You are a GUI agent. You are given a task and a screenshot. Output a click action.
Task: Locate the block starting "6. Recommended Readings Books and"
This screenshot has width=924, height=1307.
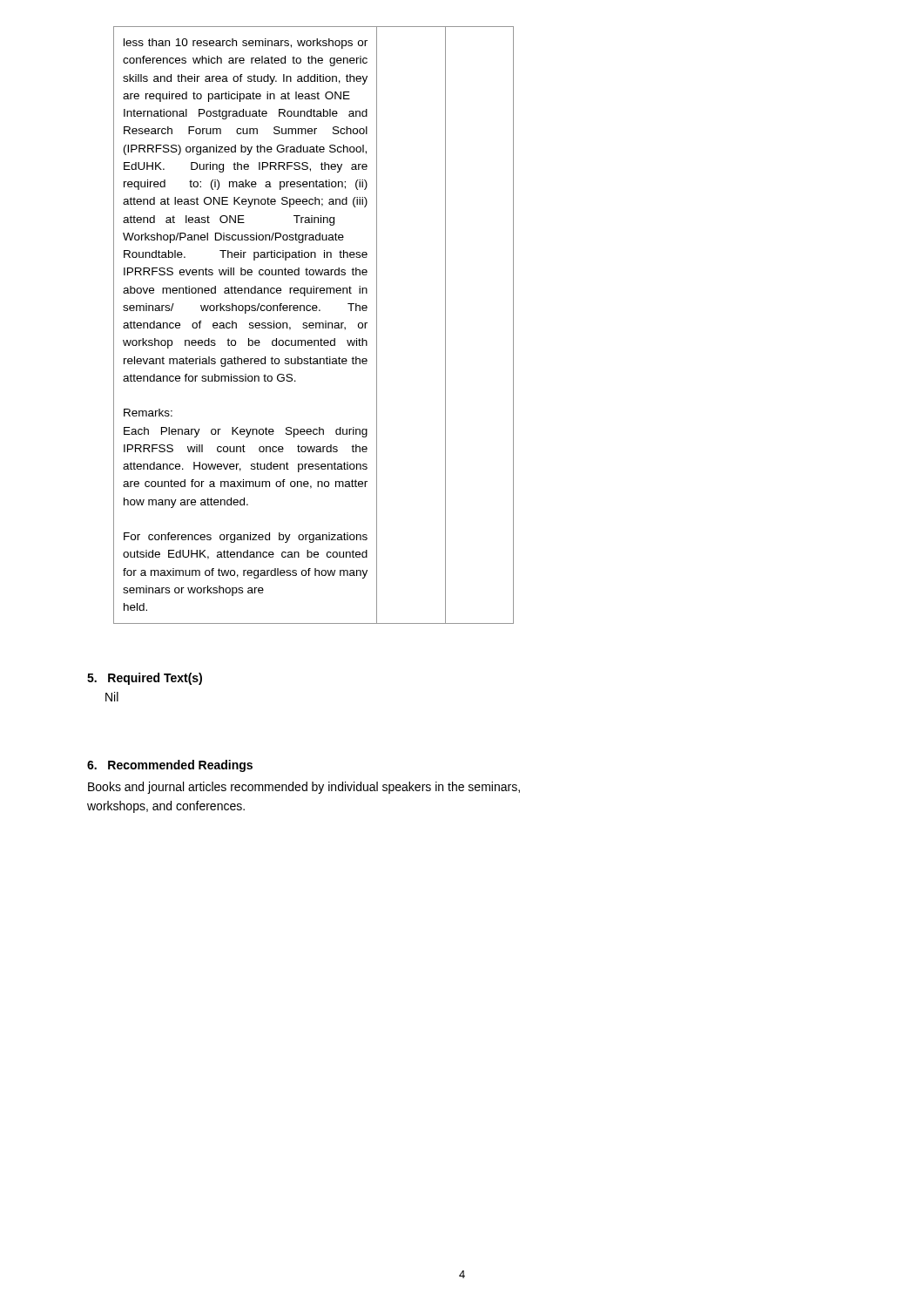(x=304, y=787)
